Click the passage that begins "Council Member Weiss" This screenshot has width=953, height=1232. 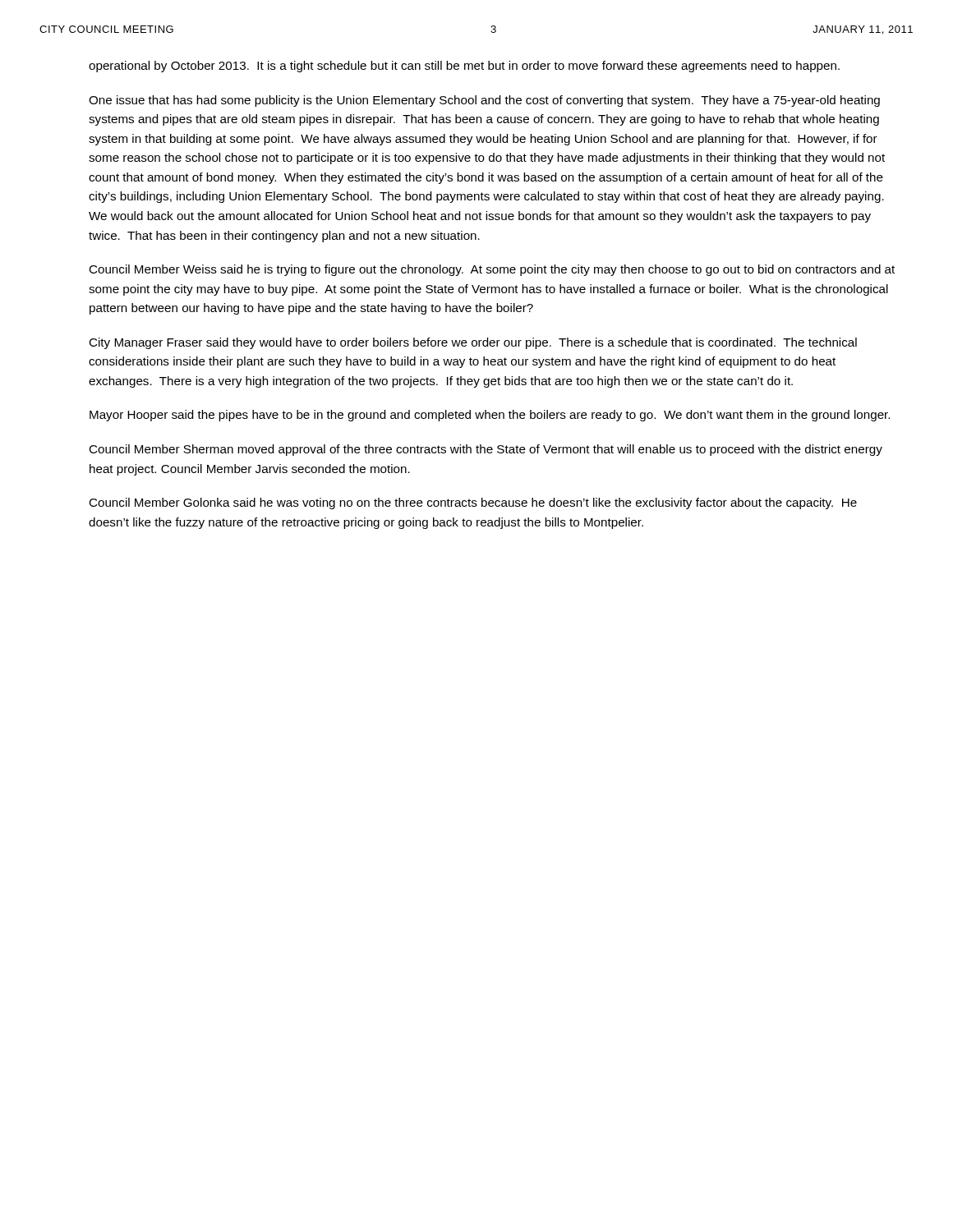pos(492,288)
